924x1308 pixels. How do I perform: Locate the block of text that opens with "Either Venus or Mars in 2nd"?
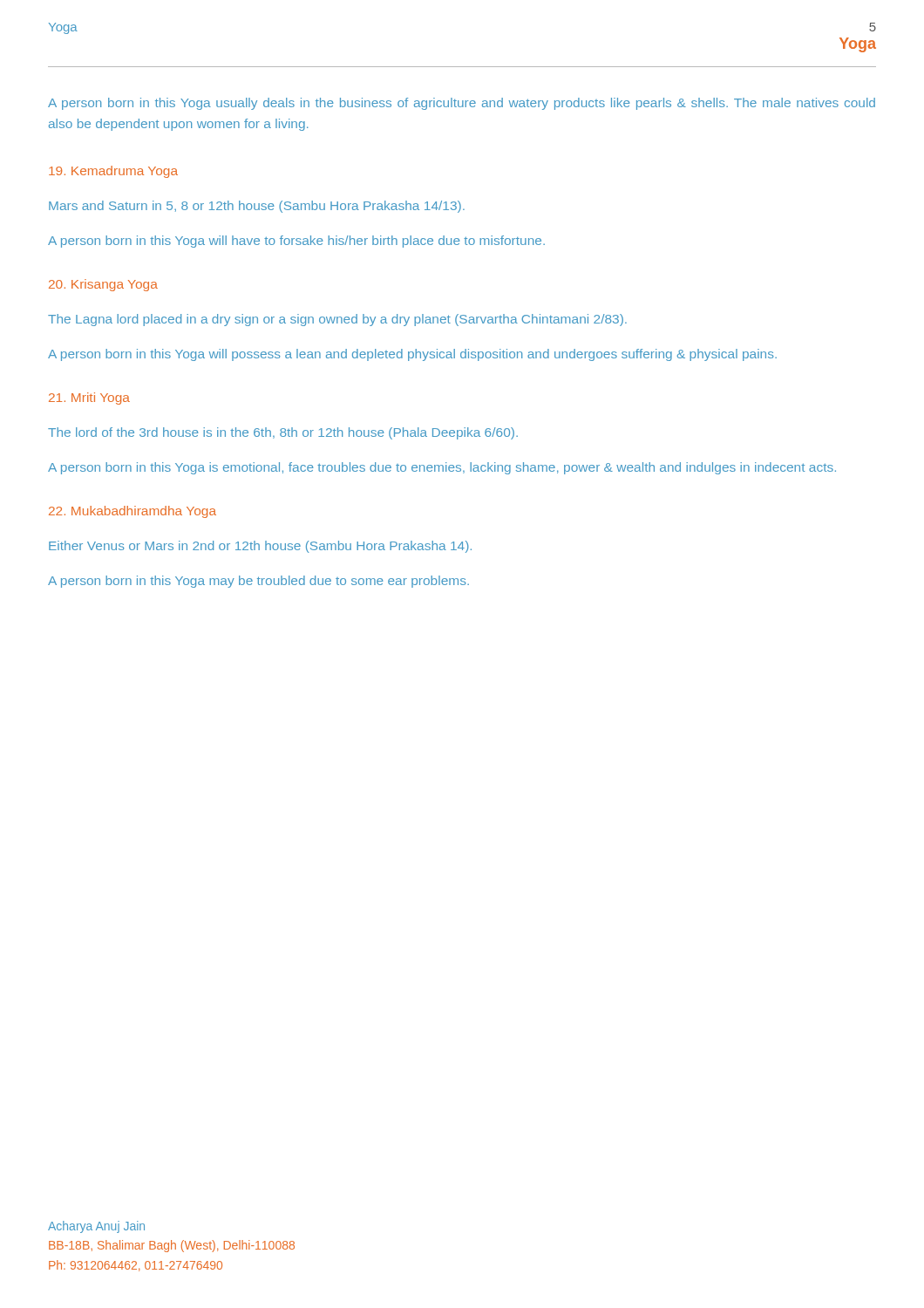tap(260, 546)
